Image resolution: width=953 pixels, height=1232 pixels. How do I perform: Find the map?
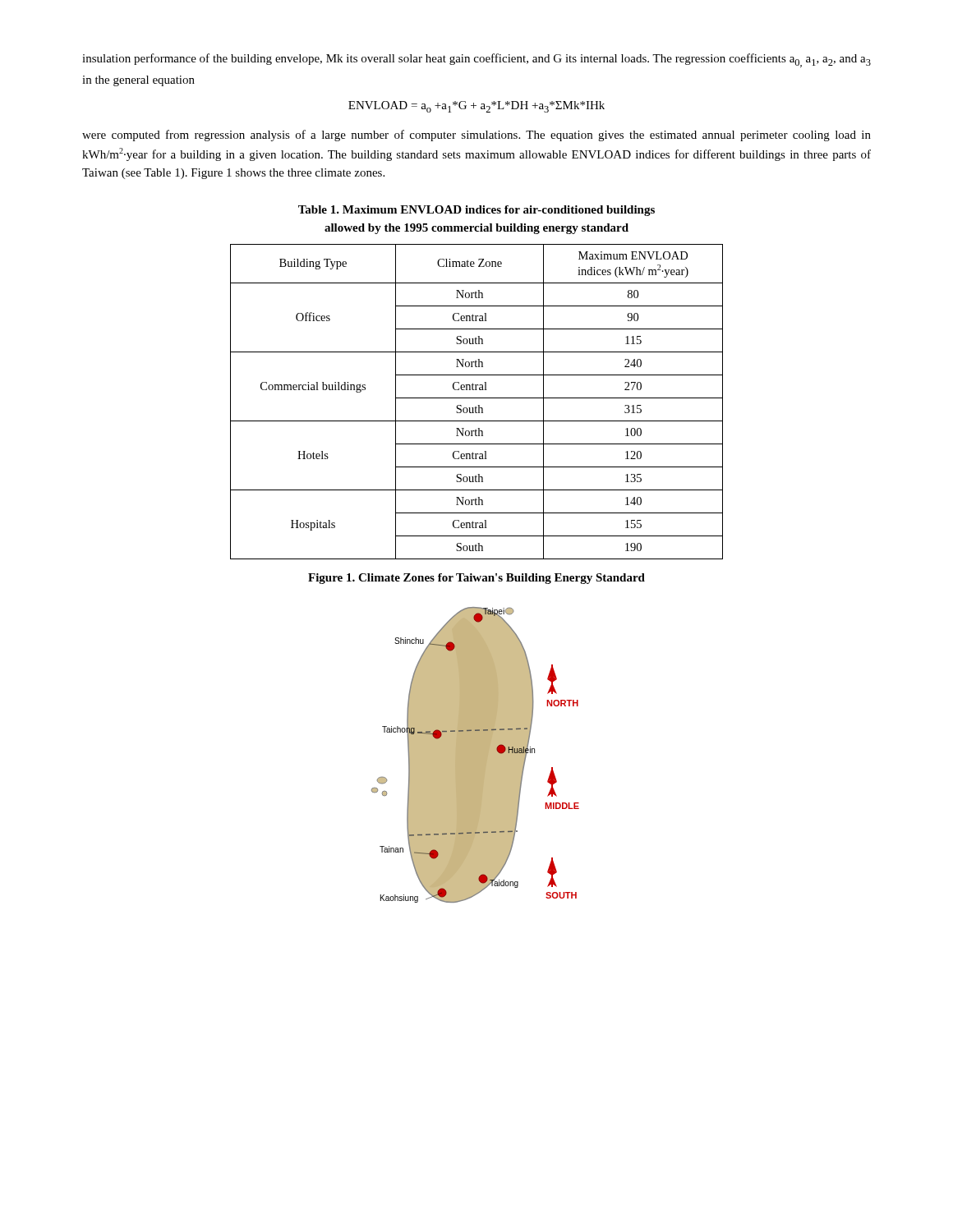click(476, 765)
